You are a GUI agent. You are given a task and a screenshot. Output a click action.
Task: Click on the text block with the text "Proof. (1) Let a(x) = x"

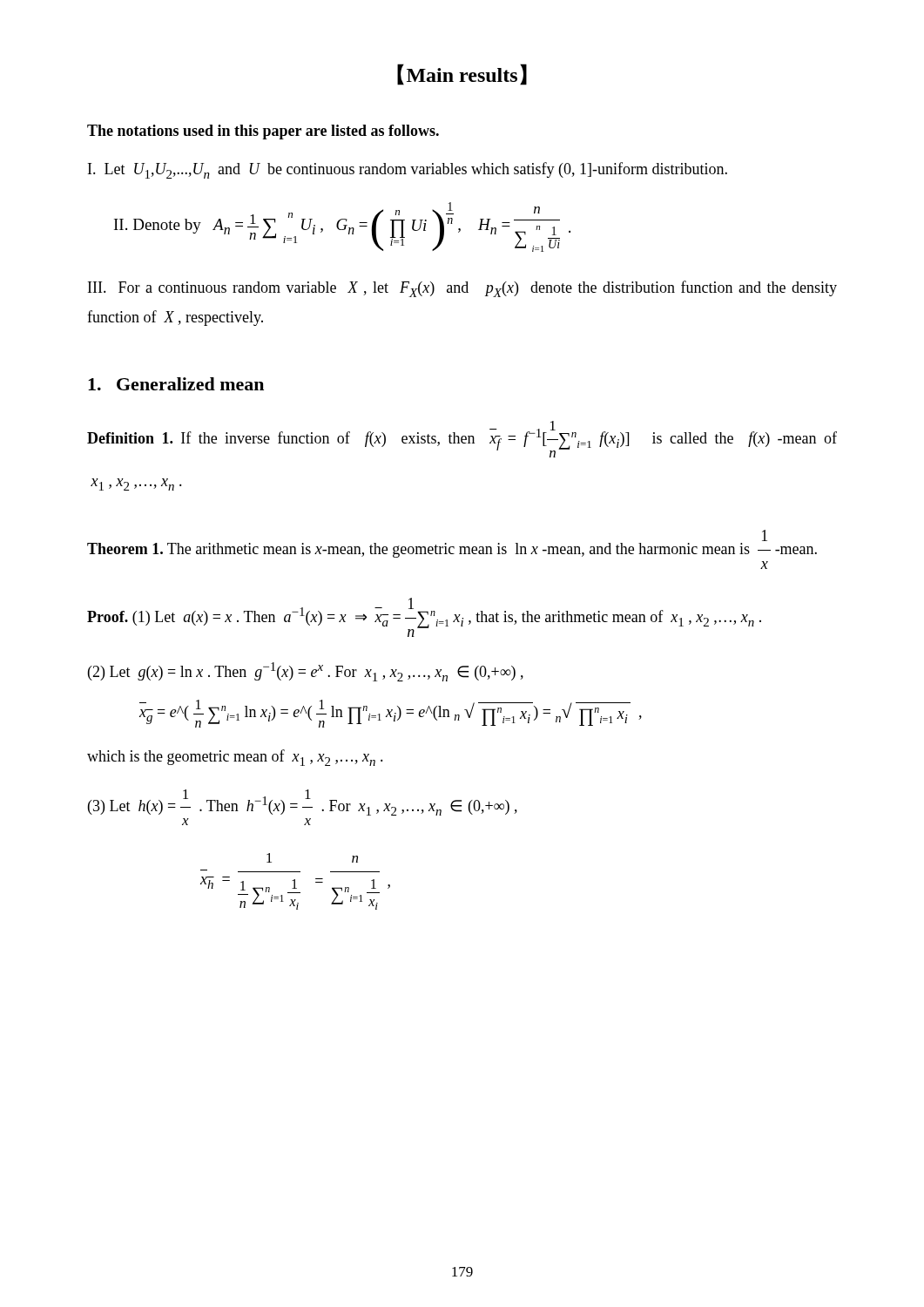pos(425,618)
